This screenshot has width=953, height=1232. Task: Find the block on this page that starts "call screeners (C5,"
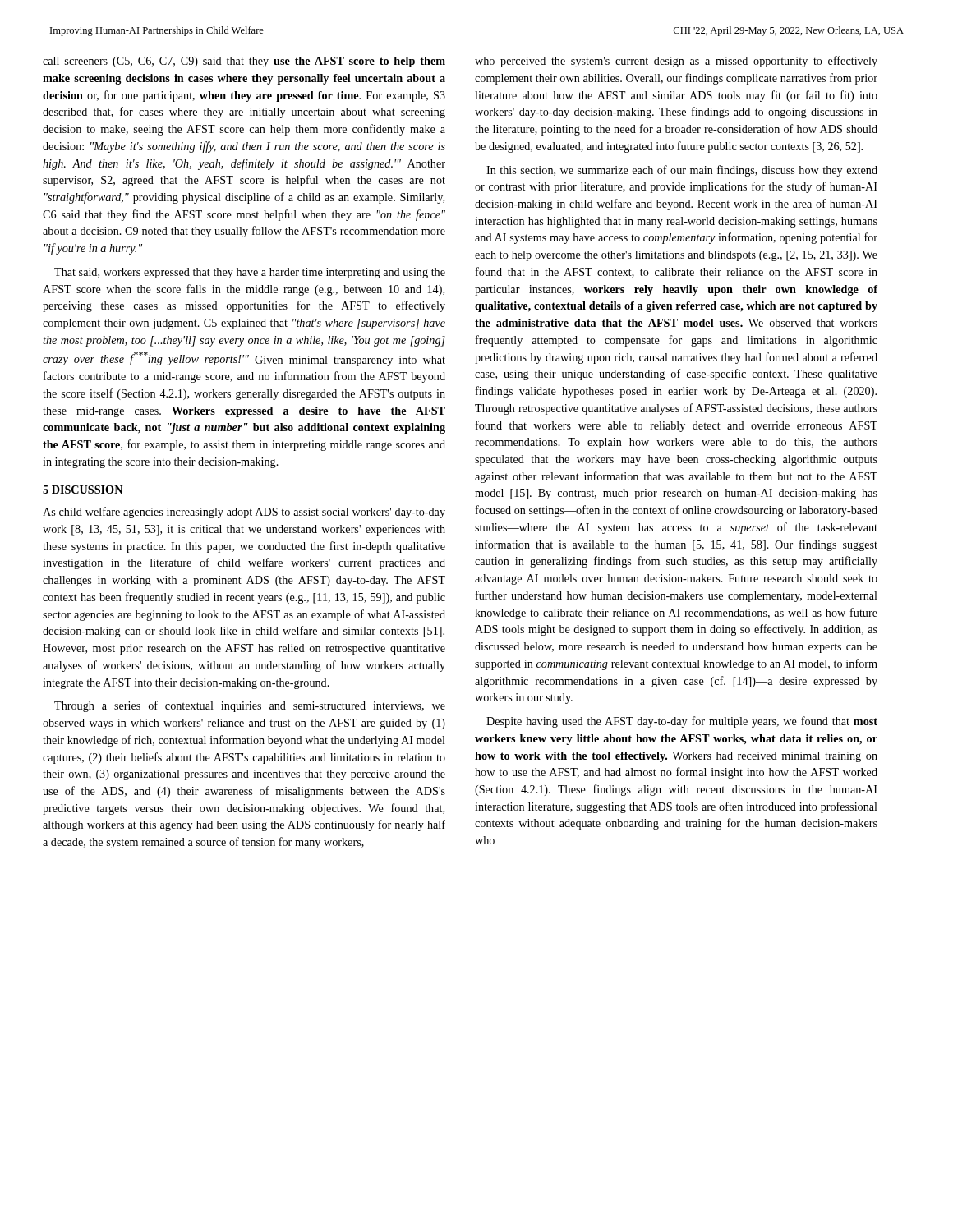pyautogui.click(x=244, y=261)
